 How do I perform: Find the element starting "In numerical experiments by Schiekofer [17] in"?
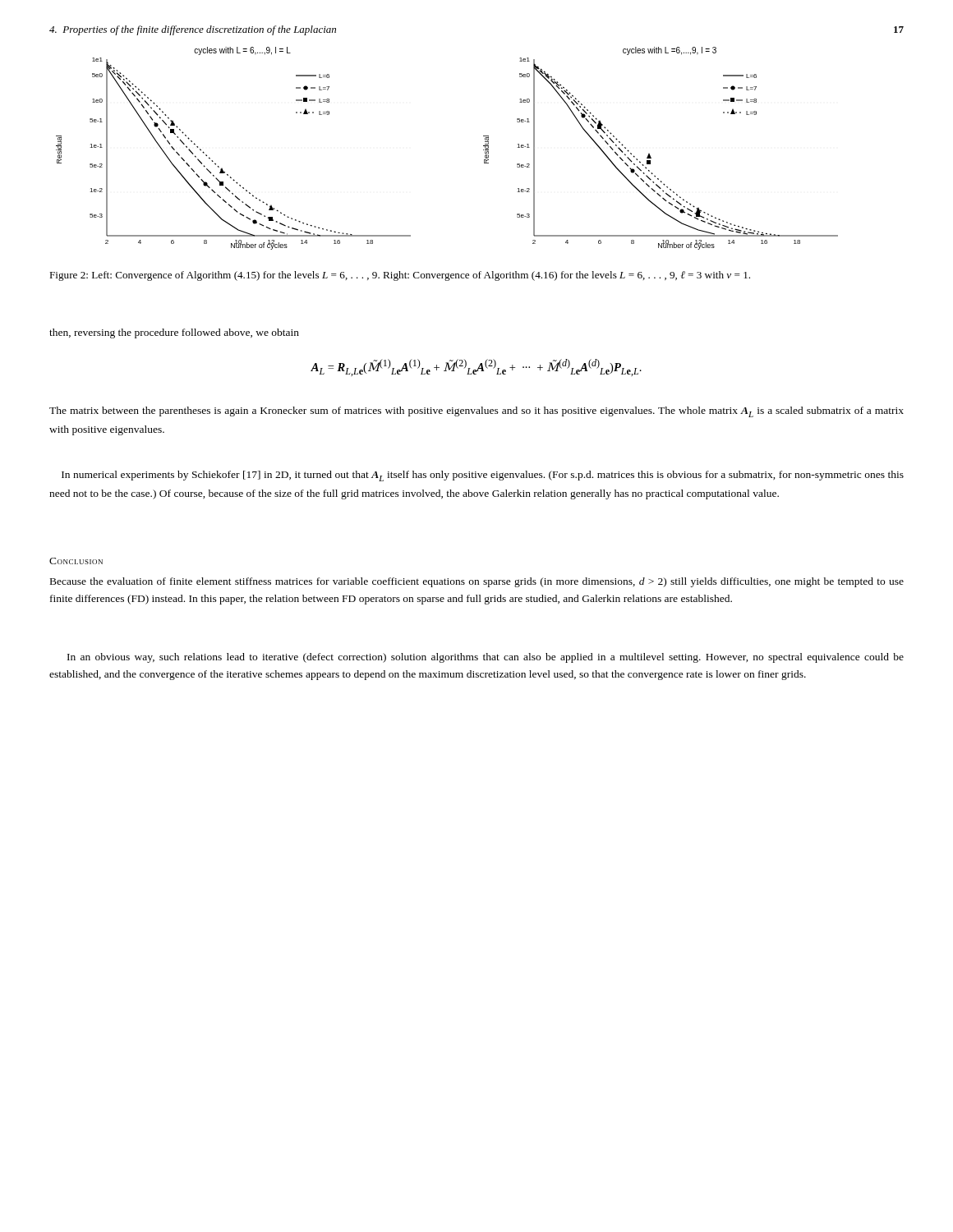(x=476, y=484)
